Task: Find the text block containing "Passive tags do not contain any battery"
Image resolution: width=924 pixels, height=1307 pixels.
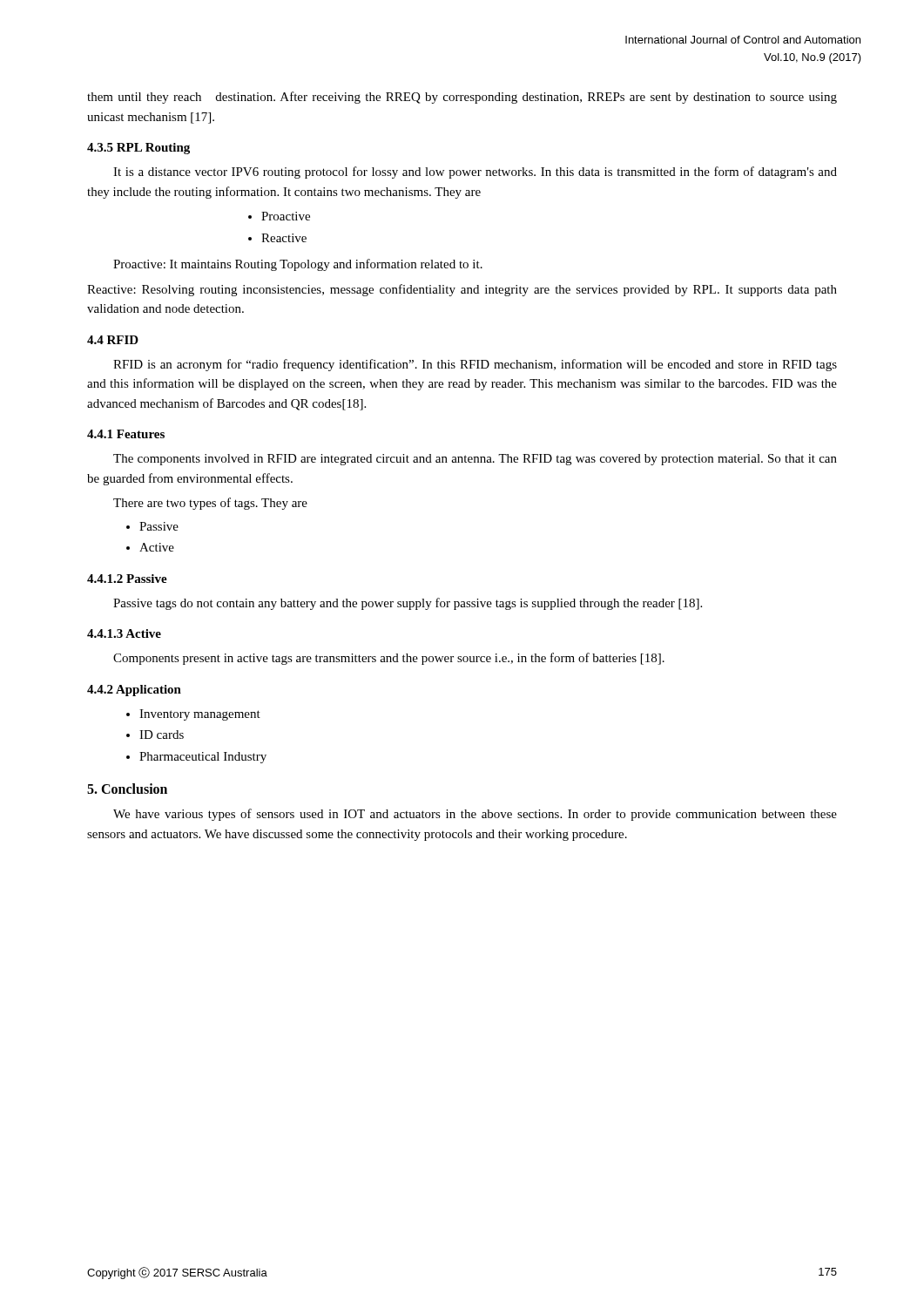Action: point(462,603)
